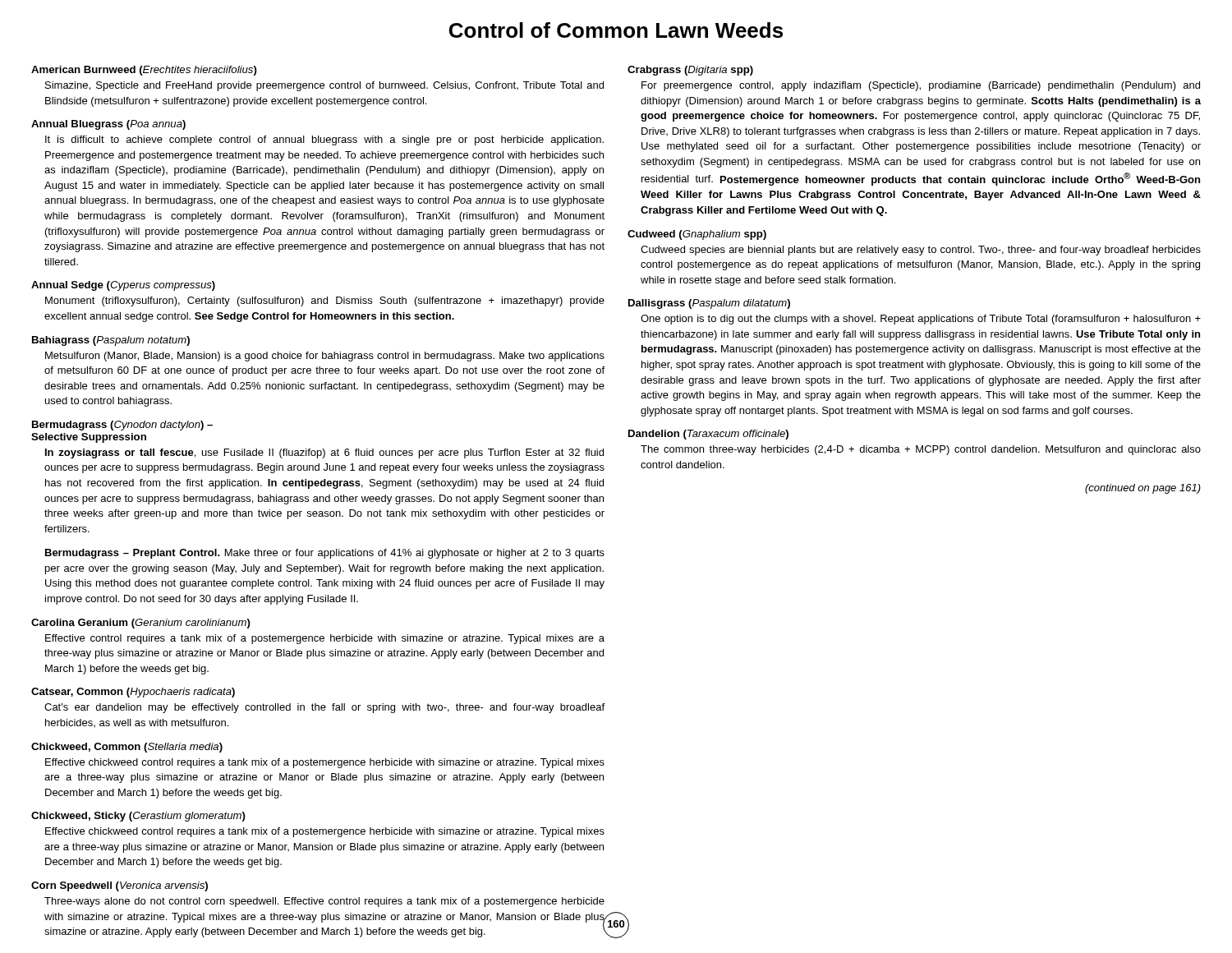Click the title

tap(616, 31)
